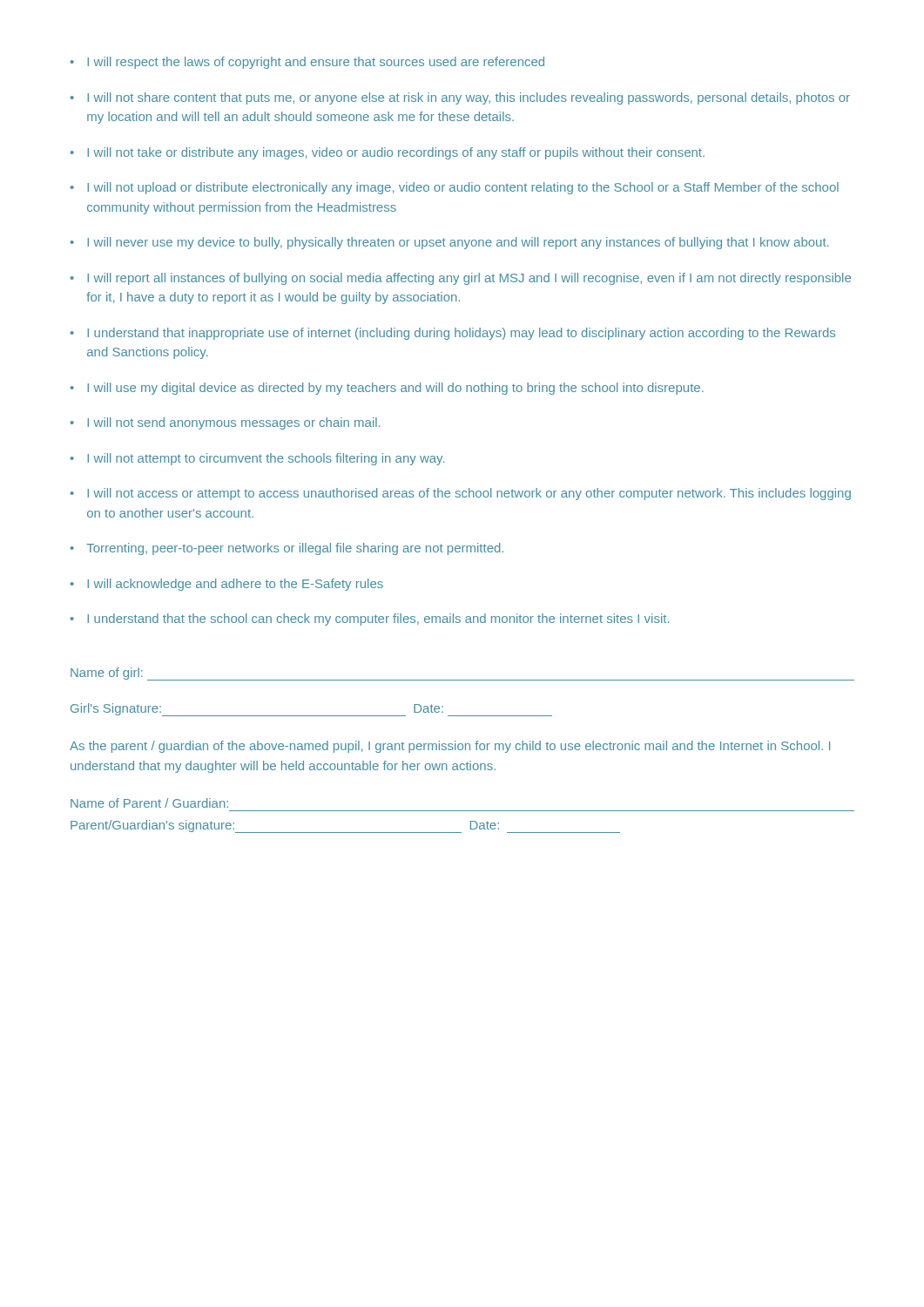
Task: Find the text with the text "Parent/Guardian's signature: Date:"
Action: [x=345, y=825]
